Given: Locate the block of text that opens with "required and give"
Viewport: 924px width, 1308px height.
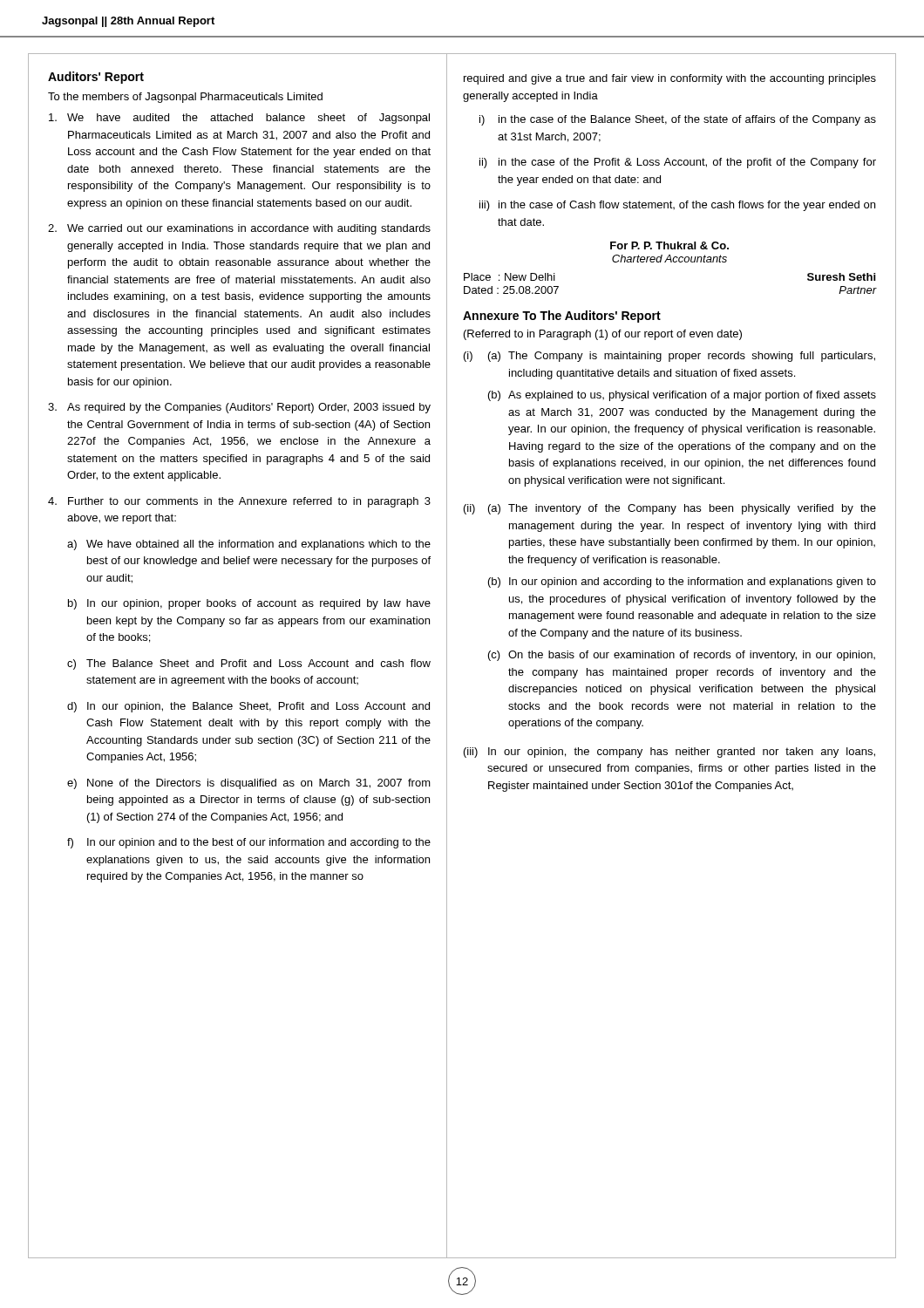Looking at the screenshot, I should click(x=669, y=87).
